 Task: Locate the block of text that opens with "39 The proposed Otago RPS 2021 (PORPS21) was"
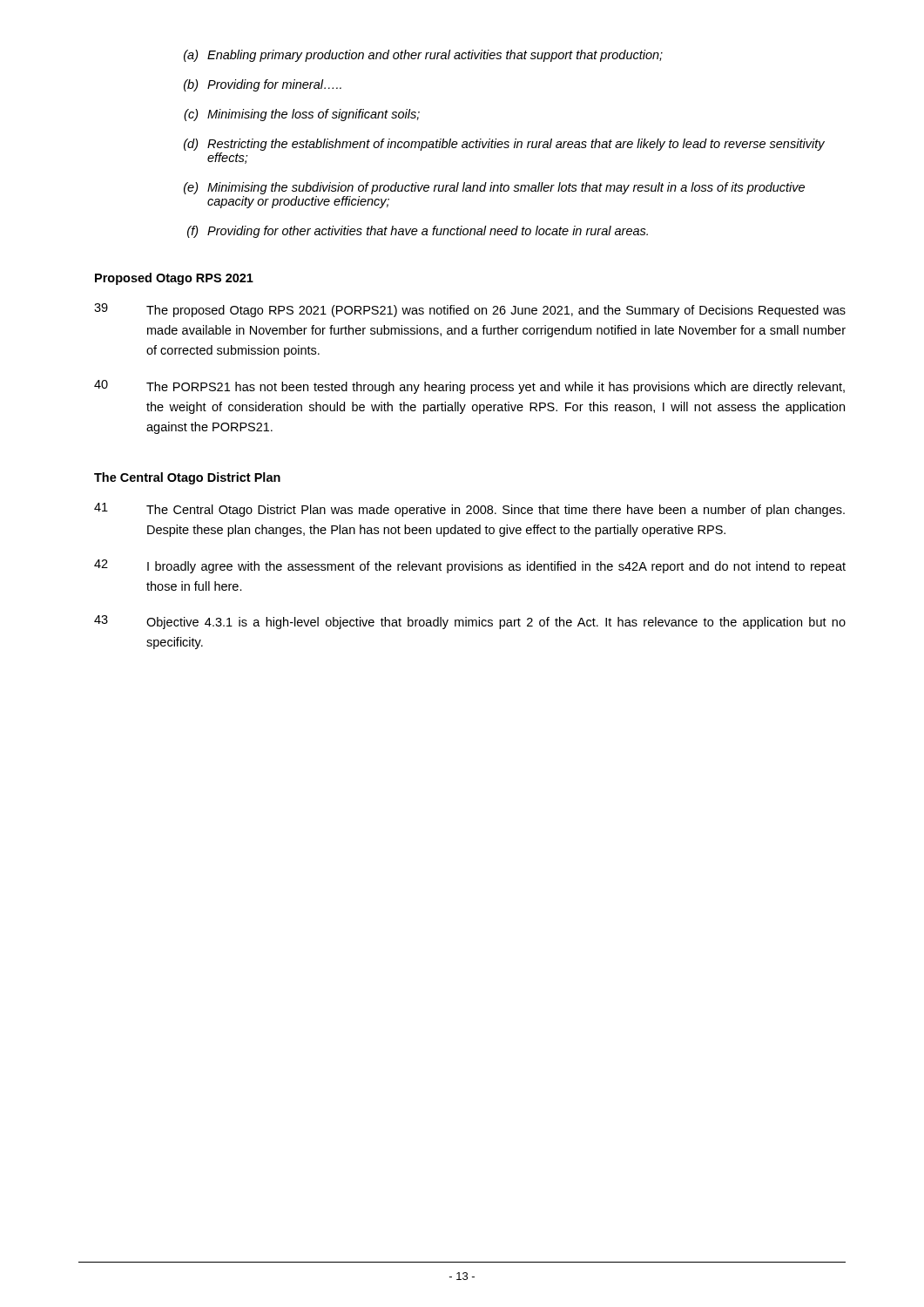[470, 331]
